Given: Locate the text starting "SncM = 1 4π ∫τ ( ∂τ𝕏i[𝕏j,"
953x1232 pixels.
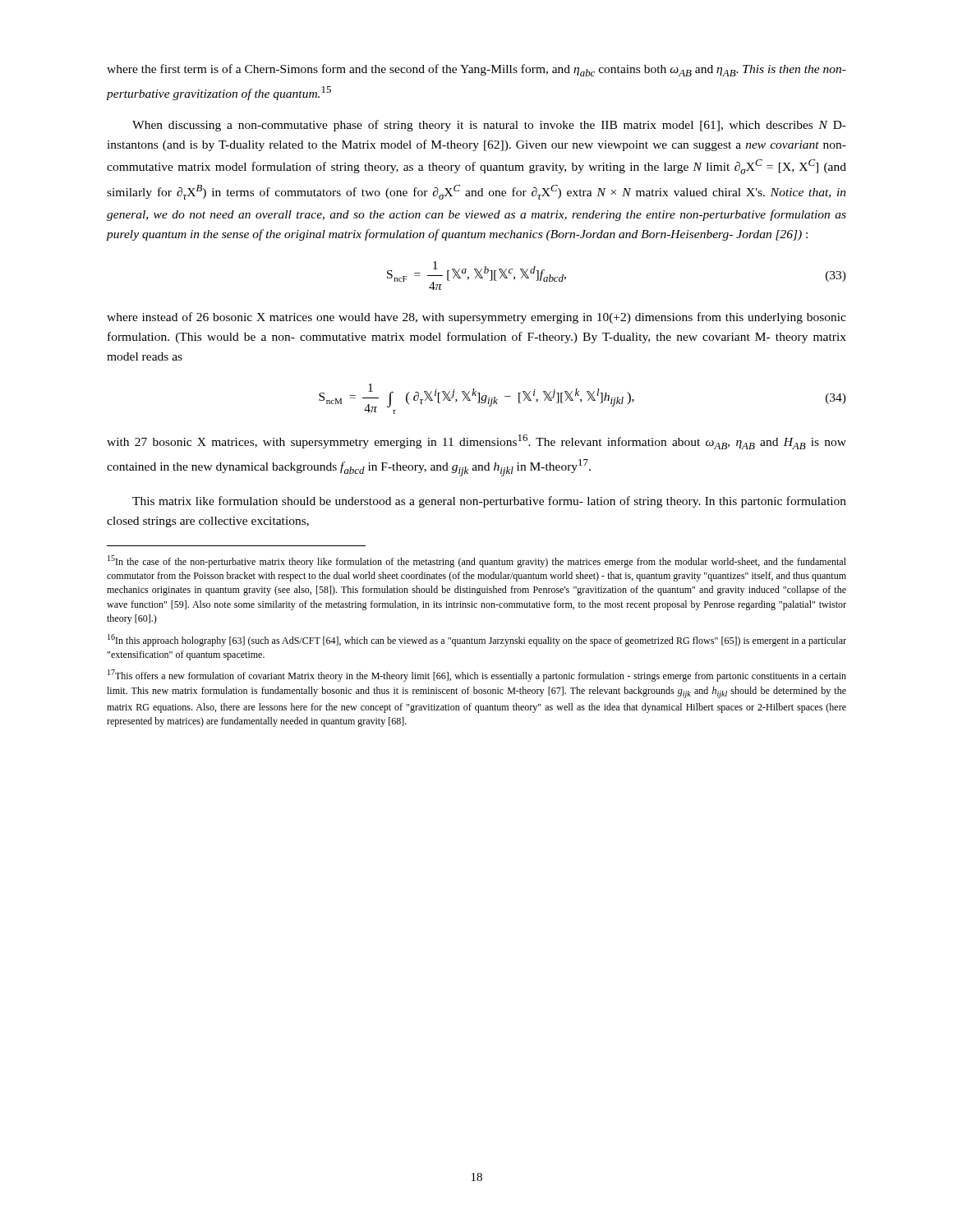Looking at the screenshot, I should 476,398.
